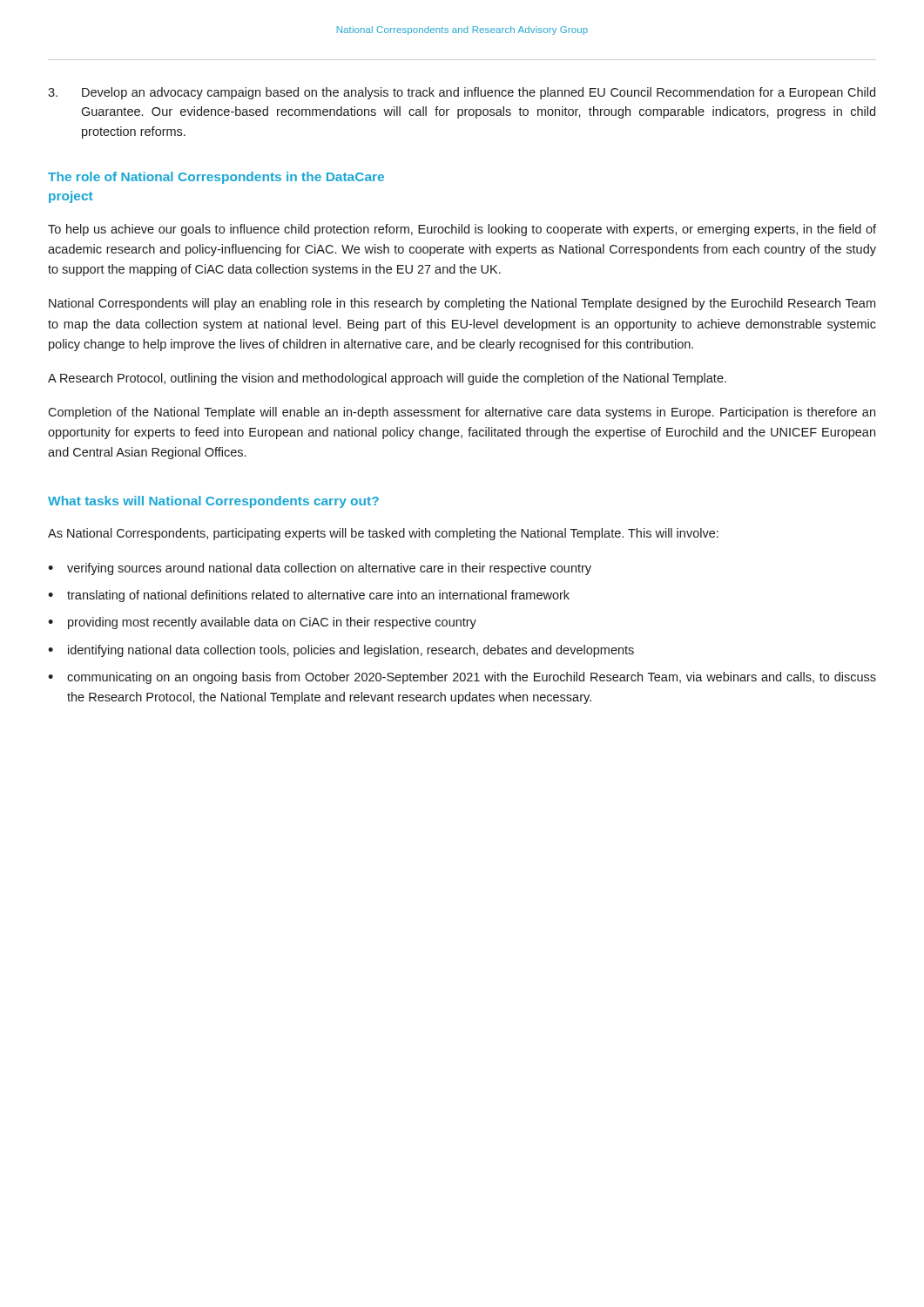This screenshot has height=1307, width=924.
Task: Click on the element starting "3. Develop an advocacy campaign"
Action: (x=462, y=112)
